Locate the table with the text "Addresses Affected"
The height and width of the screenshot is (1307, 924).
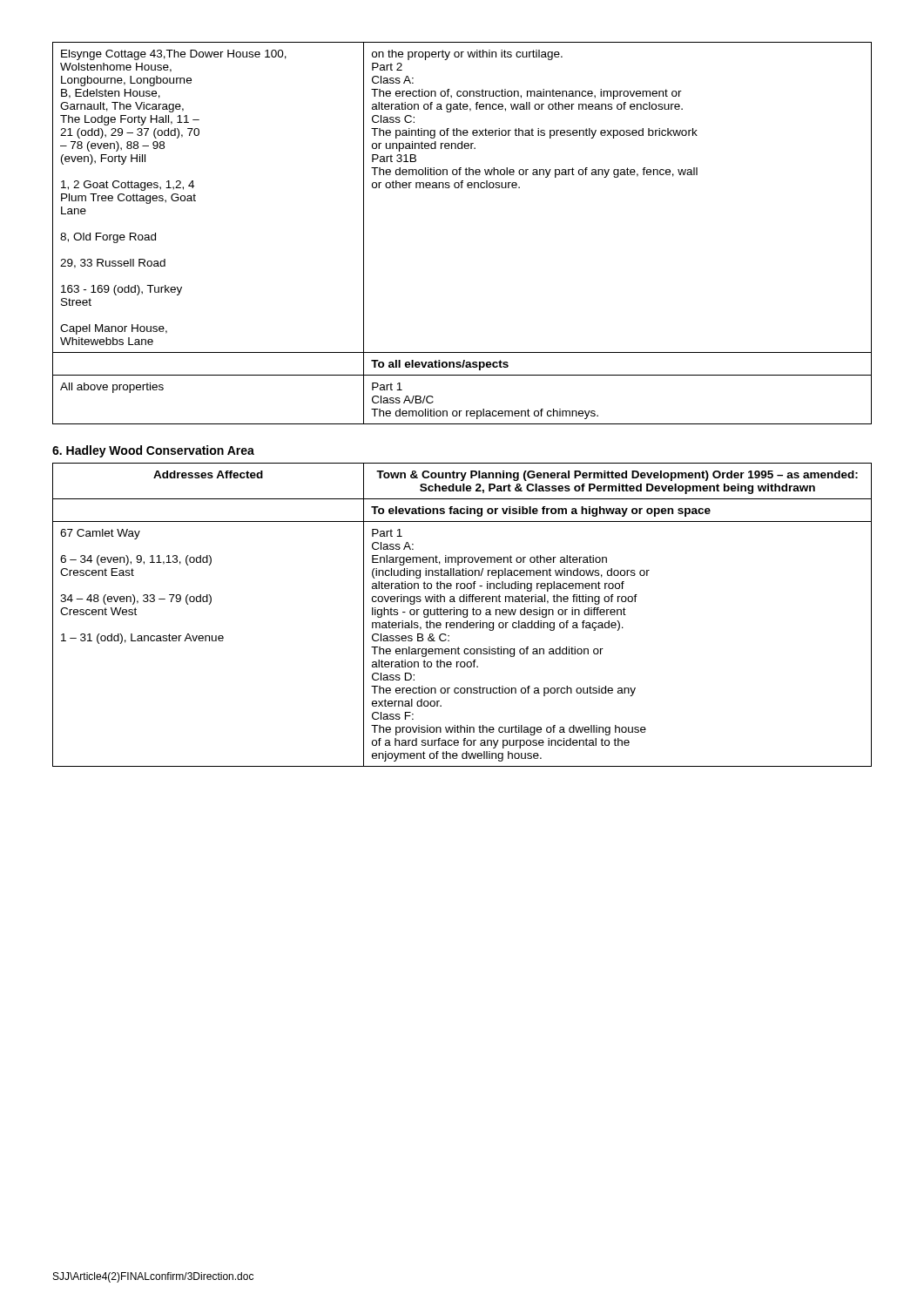click(x=462, y=615)
